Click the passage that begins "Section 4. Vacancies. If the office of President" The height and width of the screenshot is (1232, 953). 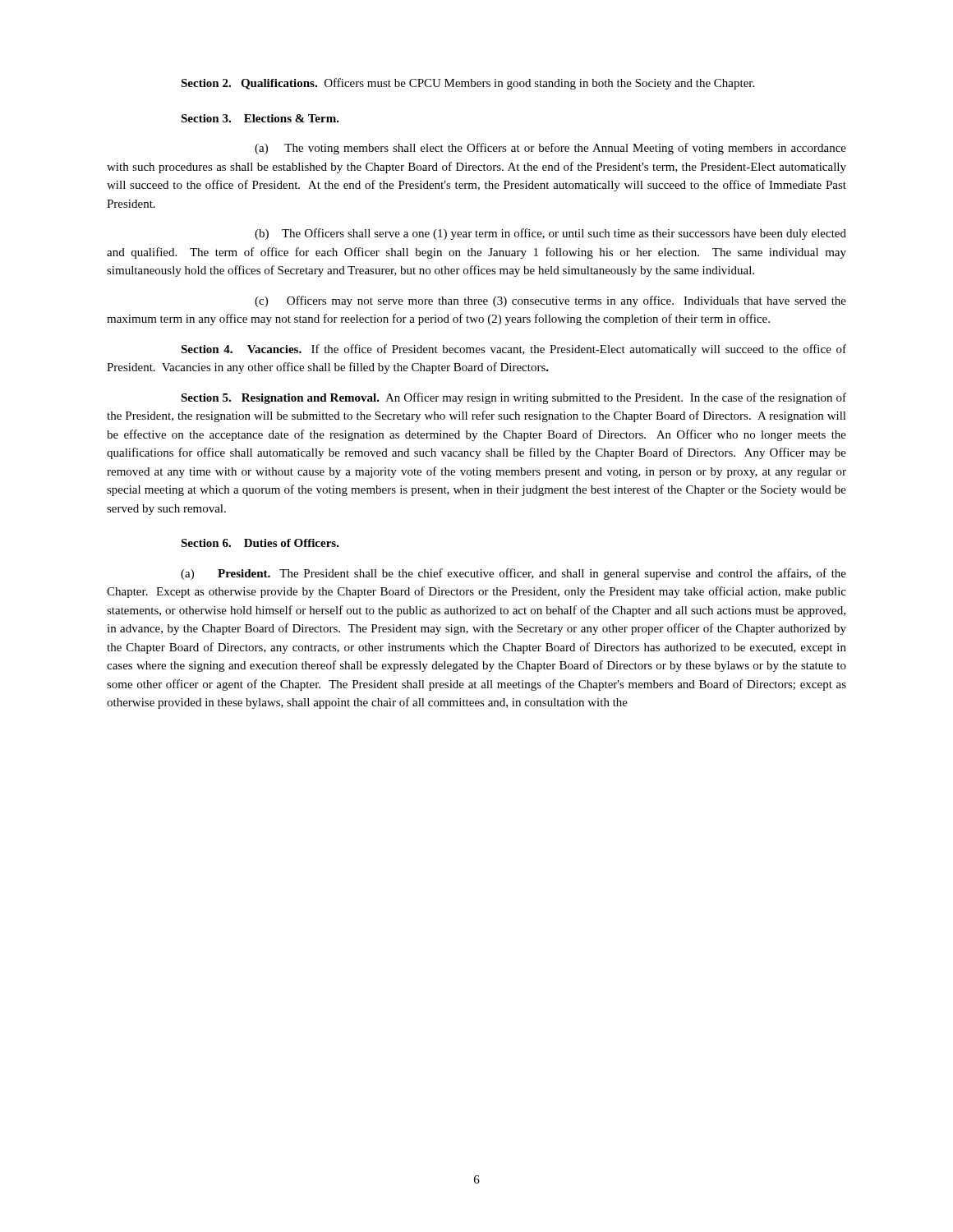[476, 358]
